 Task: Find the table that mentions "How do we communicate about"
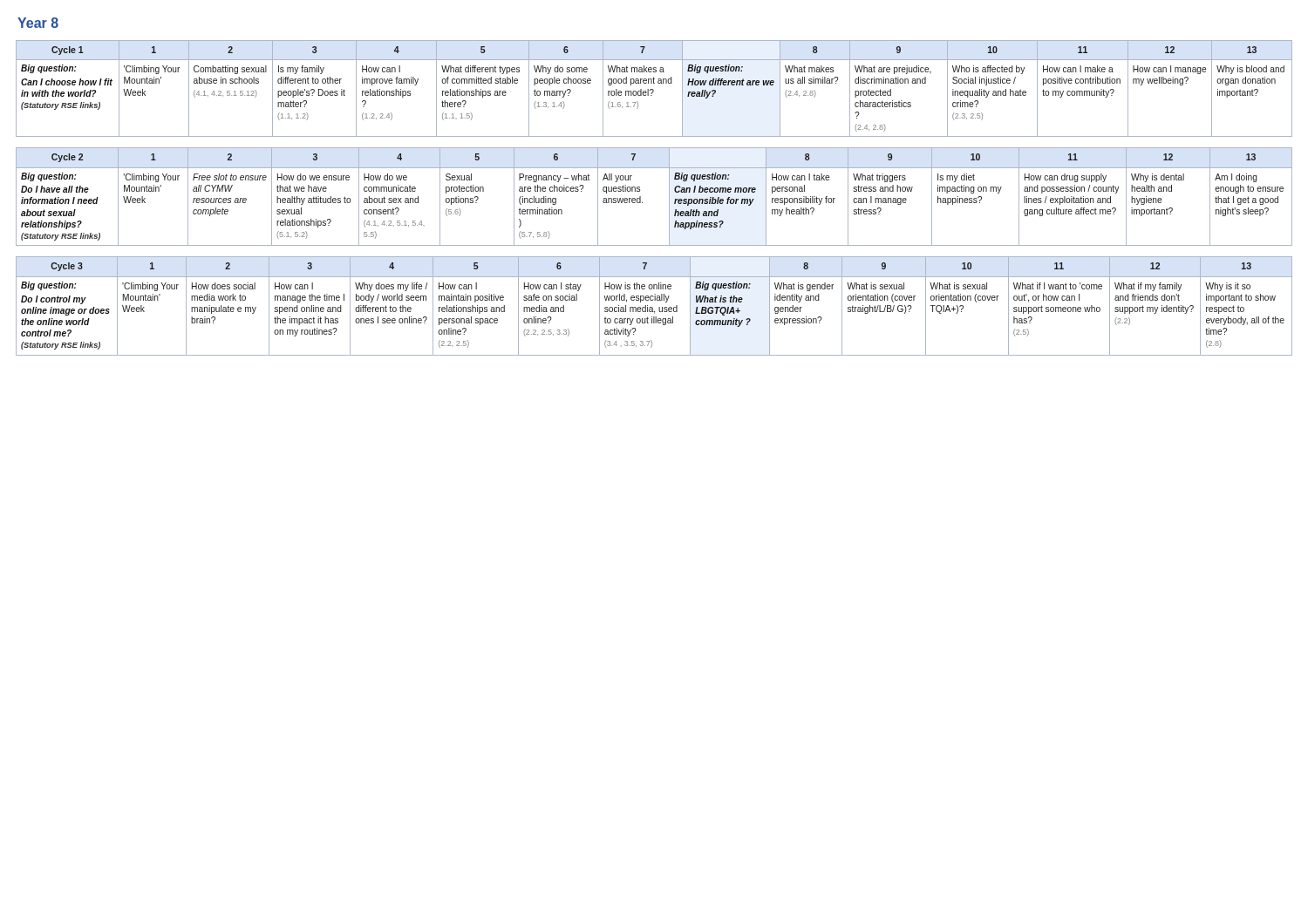[654, 197]
